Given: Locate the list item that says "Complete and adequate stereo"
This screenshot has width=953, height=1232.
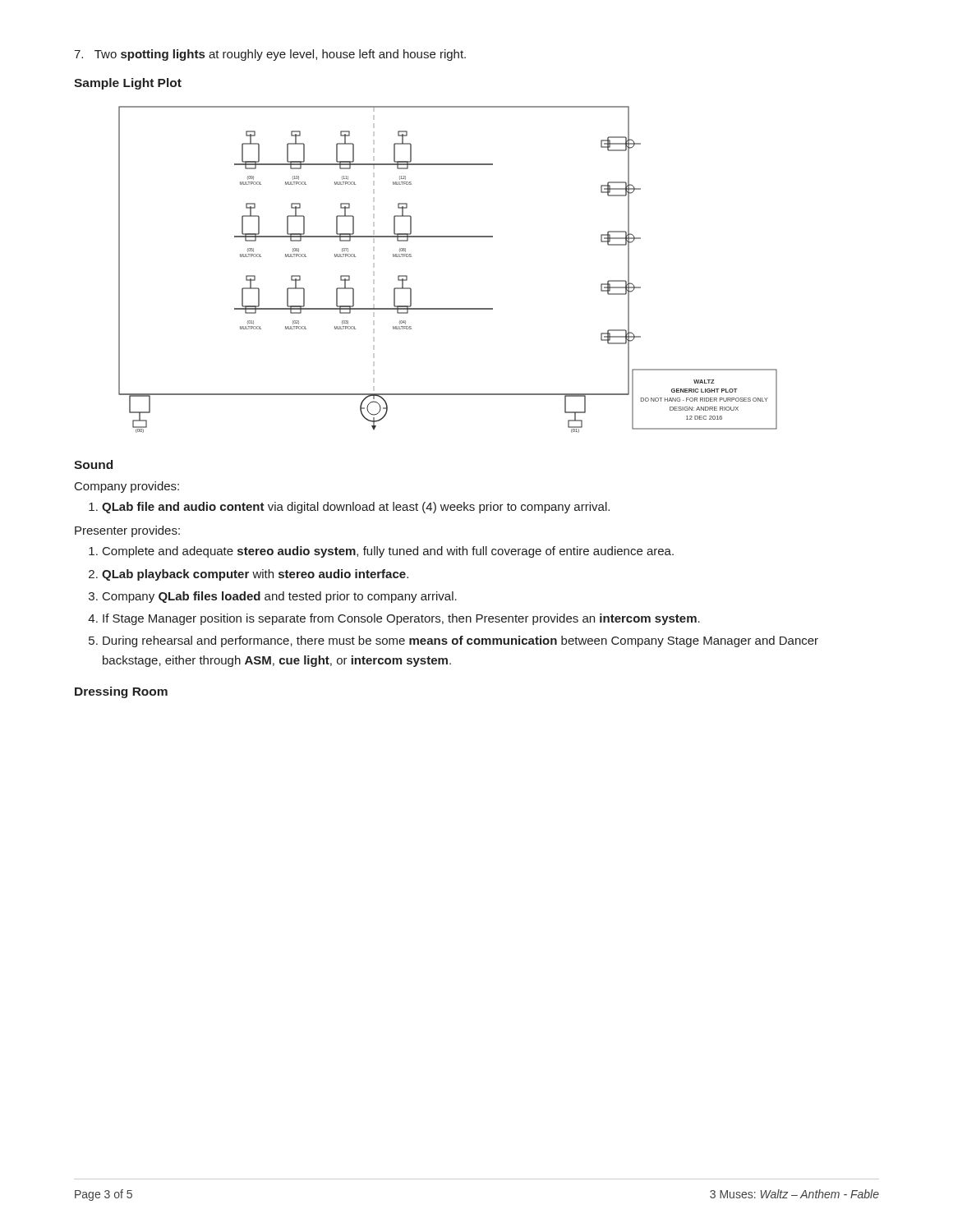Looking at the screenshot, I should (388, 551).
